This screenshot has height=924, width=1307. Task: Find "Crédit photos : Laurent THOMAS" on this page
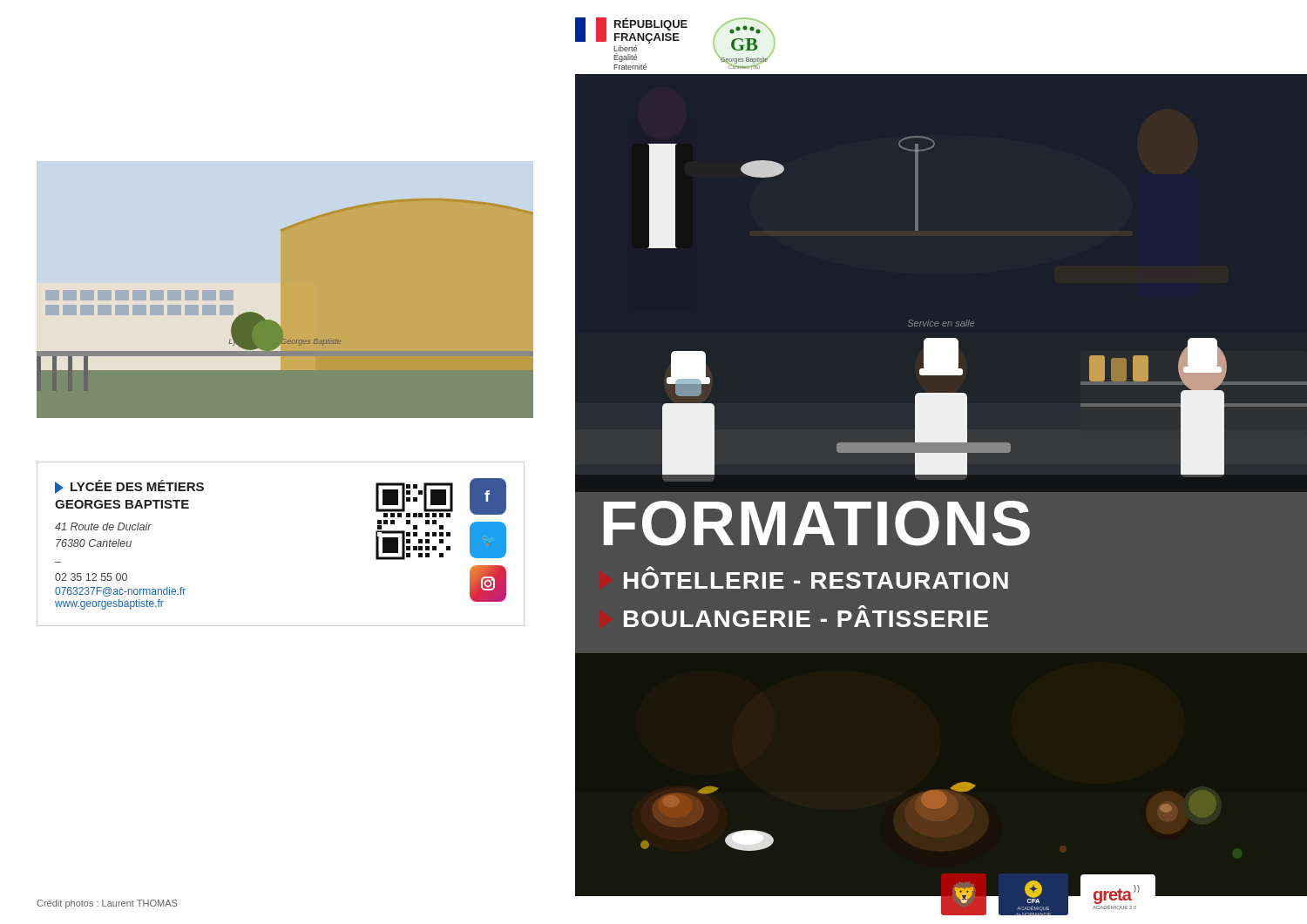click(107, 903)
